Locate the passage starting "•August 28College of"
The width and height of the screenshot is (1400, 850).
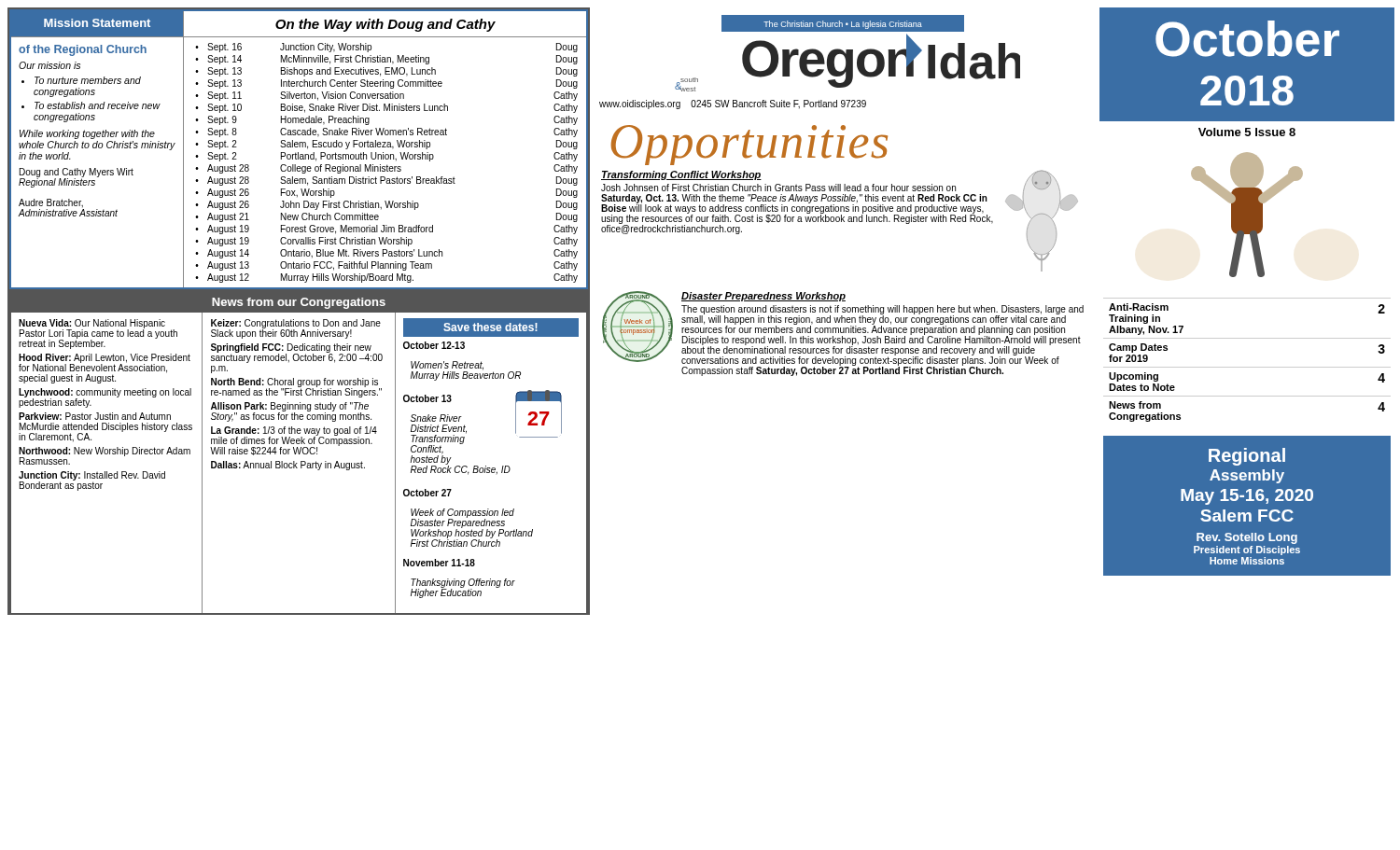coord(385,168)
